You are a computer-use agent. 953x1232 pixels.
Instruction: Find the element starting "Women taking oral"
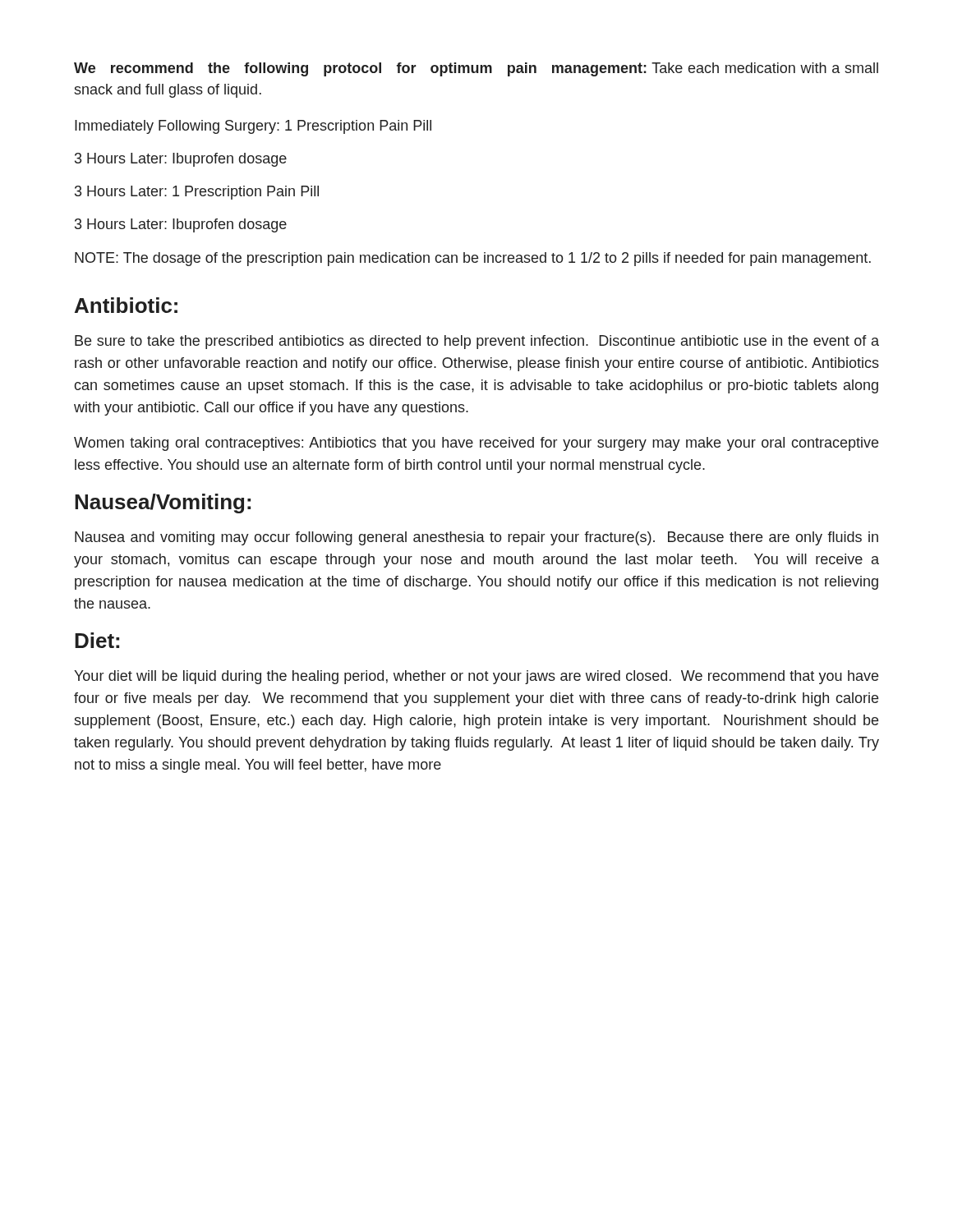coord(476,453)
